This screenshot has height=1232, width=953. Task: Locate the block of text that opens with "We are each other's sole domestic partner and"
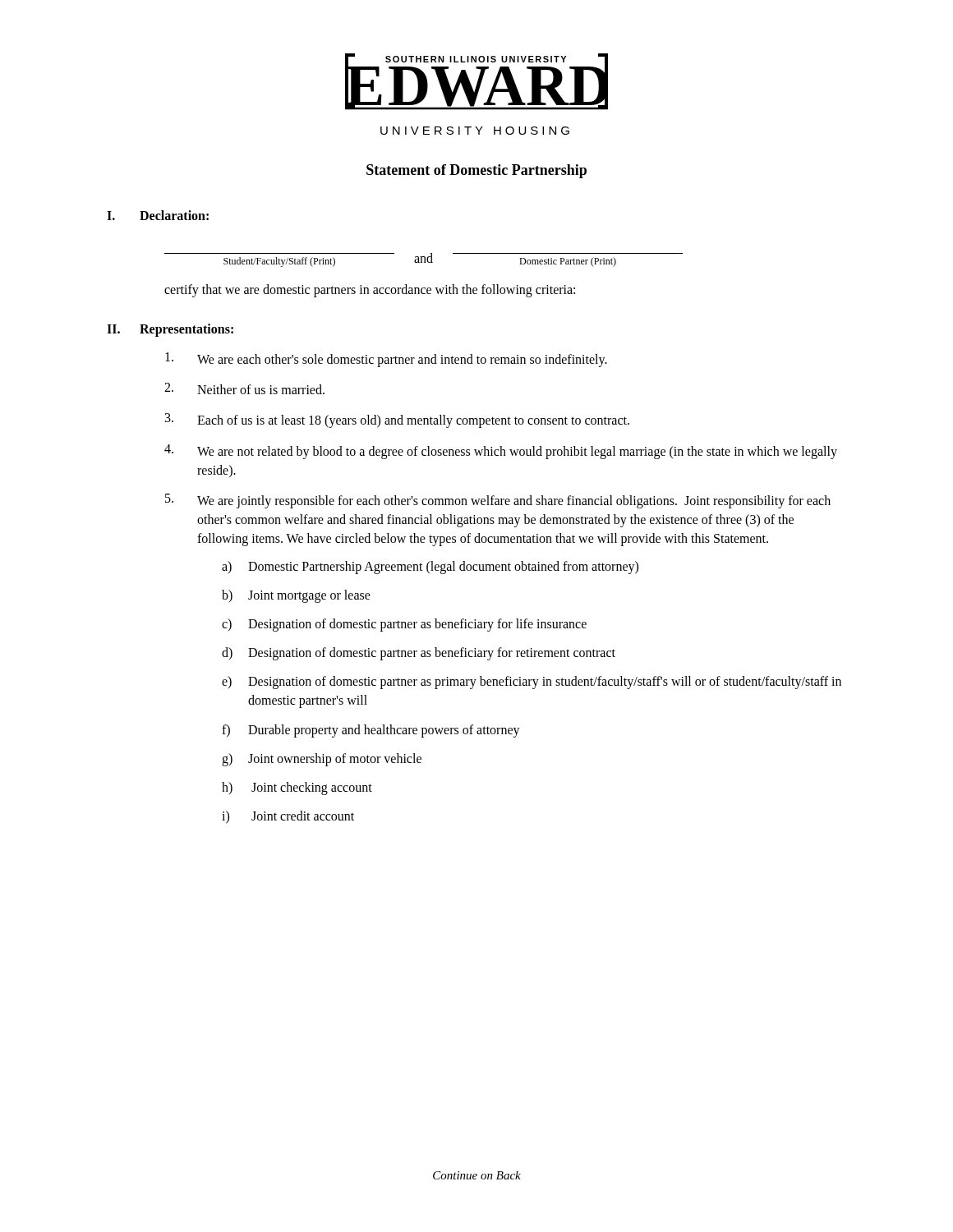(505, 359)
